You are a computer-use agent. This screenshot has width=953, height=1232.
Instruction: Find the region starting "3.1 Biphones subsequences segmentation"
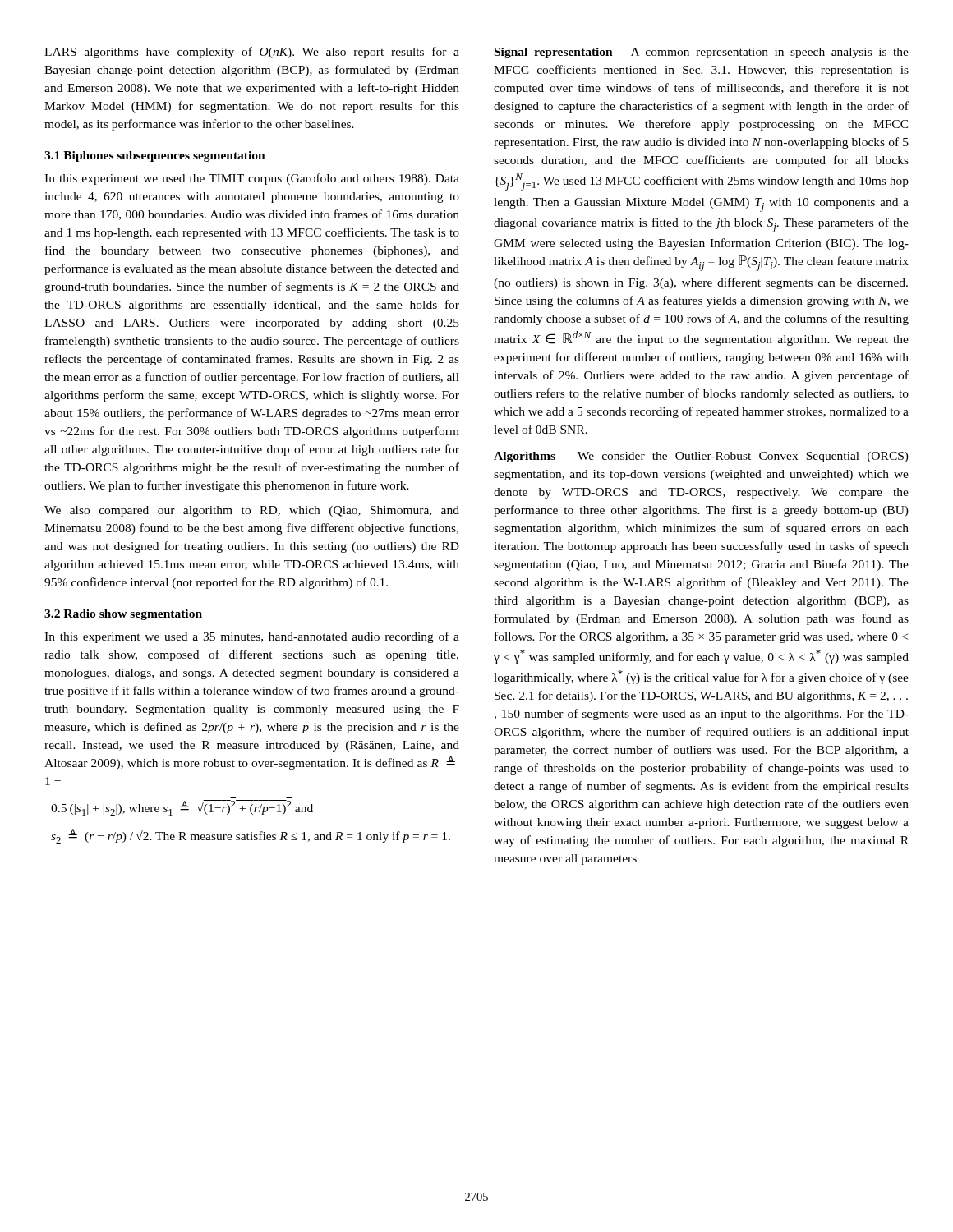(x=155, y=155)
